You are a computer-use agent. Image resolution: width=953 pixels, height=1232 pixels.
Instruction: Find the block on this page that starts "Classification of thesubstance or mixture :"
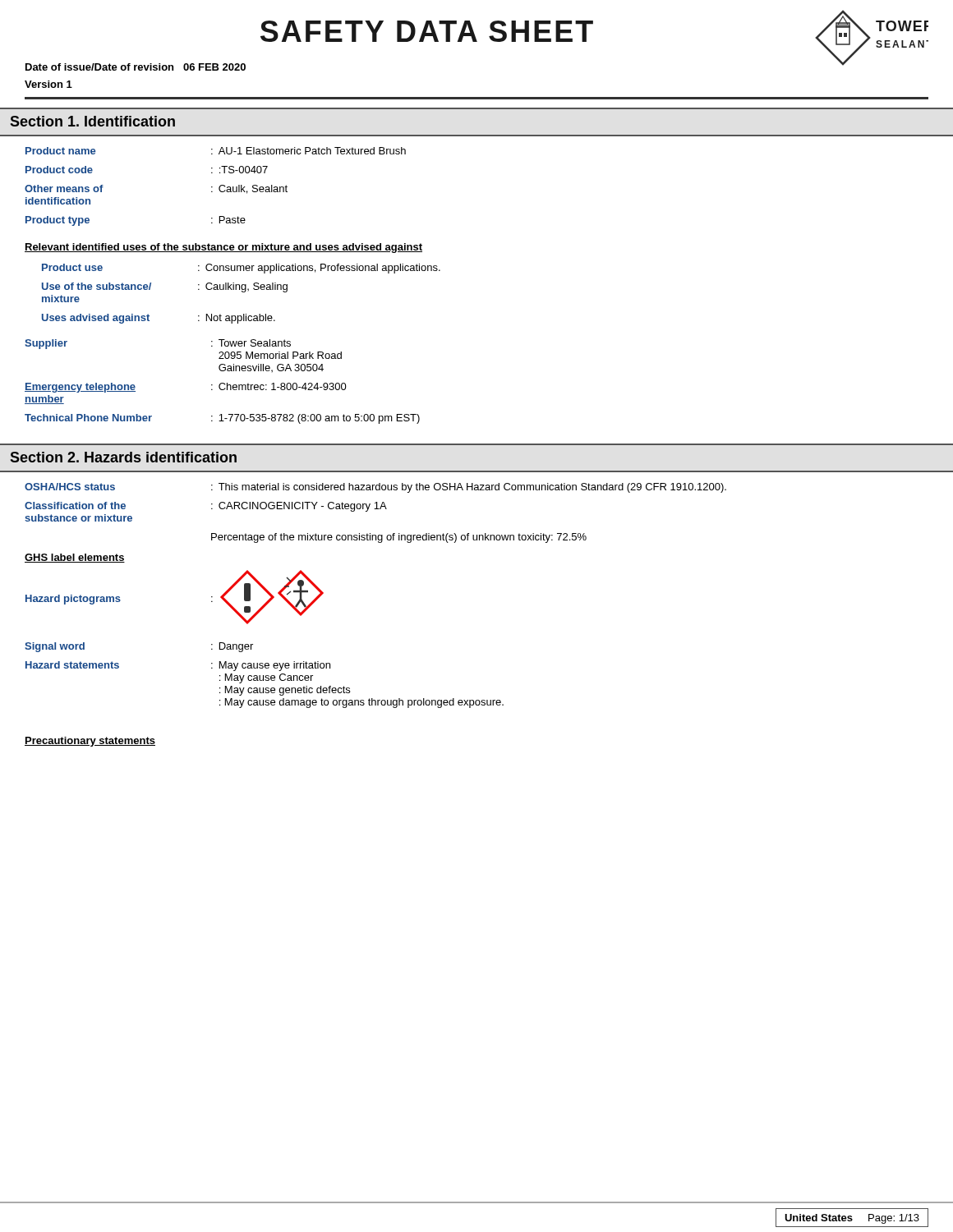click(x=74, y=506)
